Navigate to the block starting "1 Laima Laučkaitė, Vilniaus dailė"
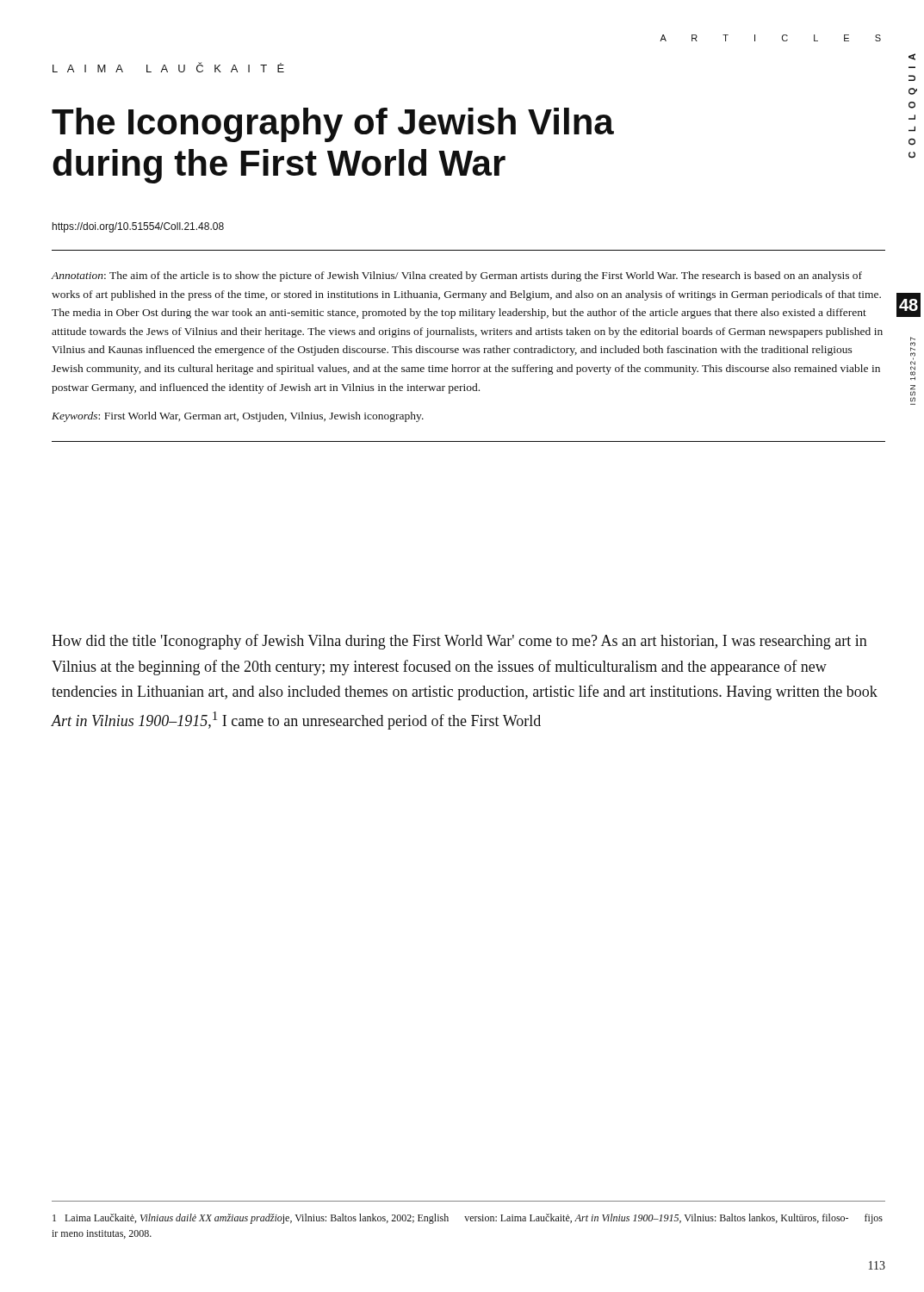 [468, 1226]
